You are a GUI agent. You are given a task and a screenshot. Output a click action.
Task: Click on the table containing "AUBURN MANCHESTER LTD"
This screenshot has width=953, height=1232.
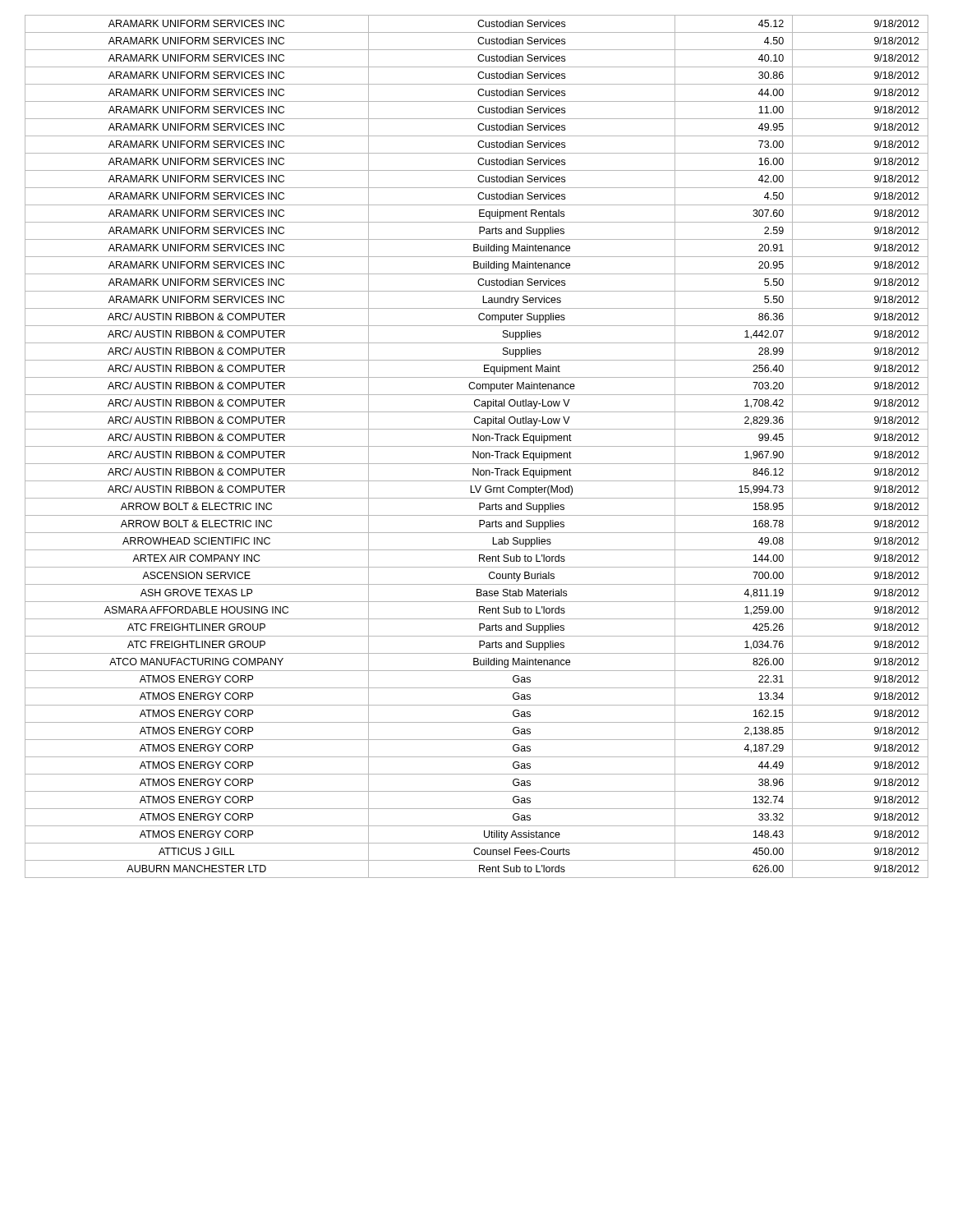pos(476,446)
